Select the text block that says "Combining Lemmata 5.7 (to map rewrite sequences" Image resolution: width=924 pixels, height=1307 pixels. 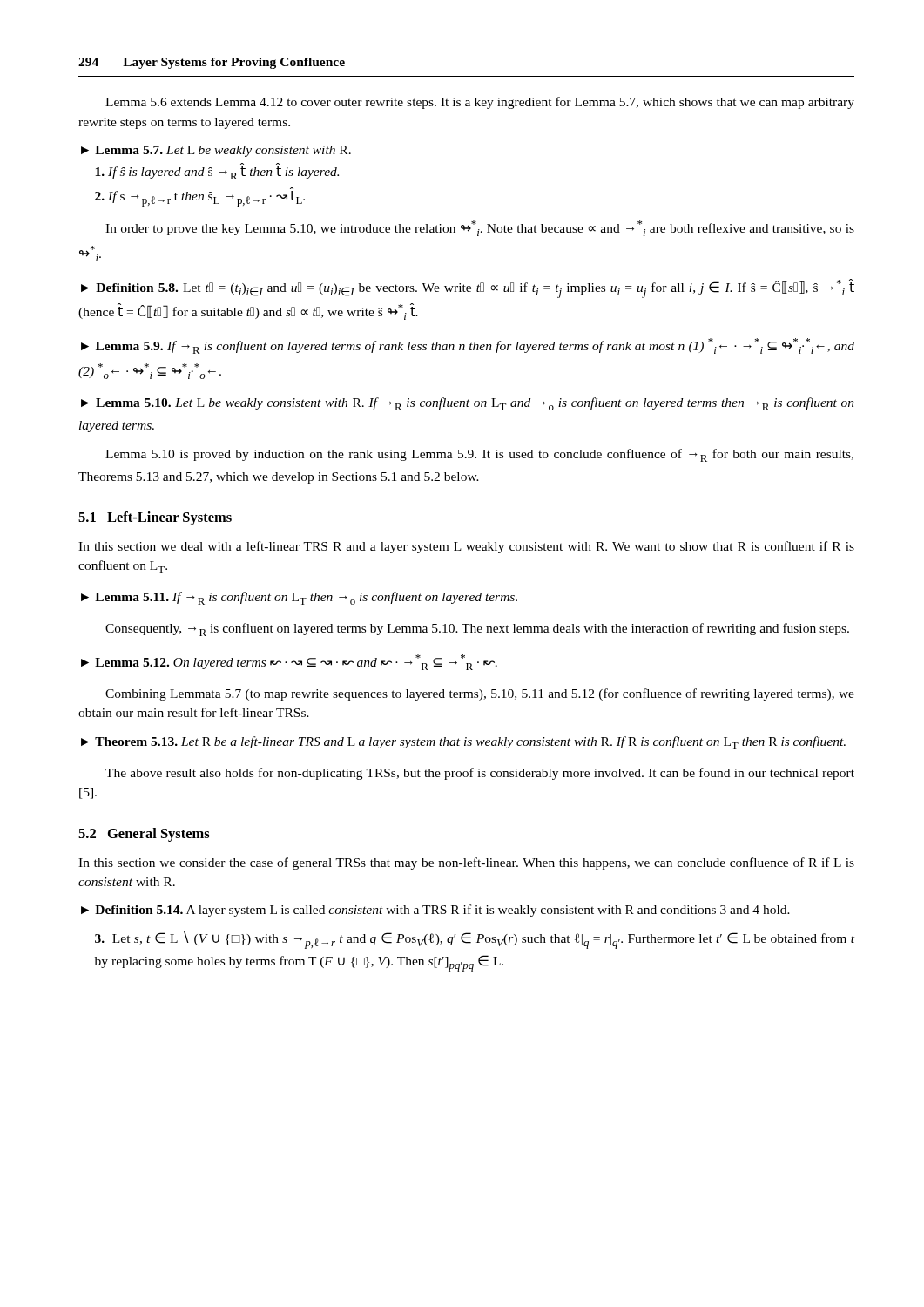(x=466, y=703)
